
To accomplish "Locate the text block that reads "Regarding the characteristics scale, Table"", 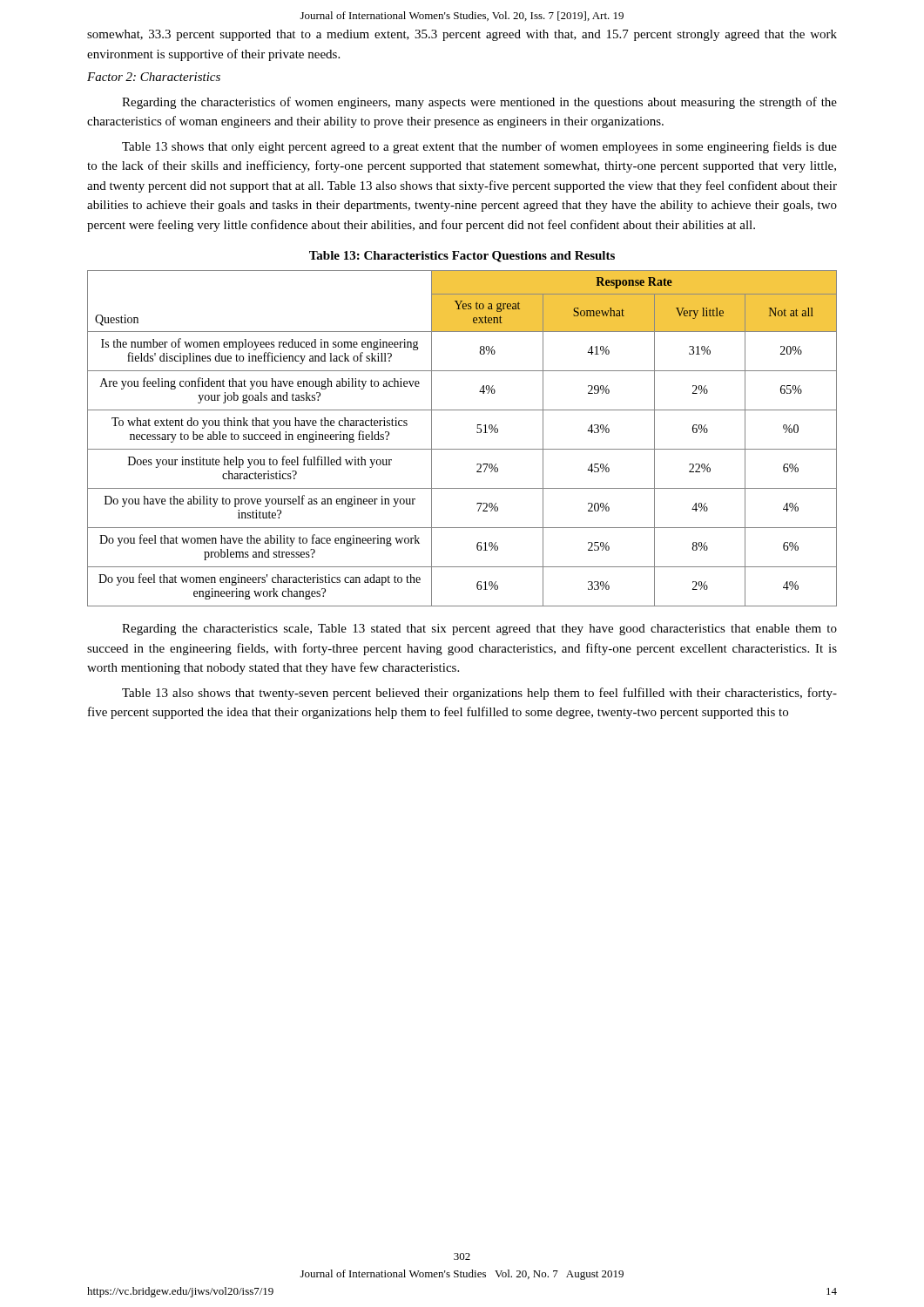I will pyautogui.click(x=462, y=670).
